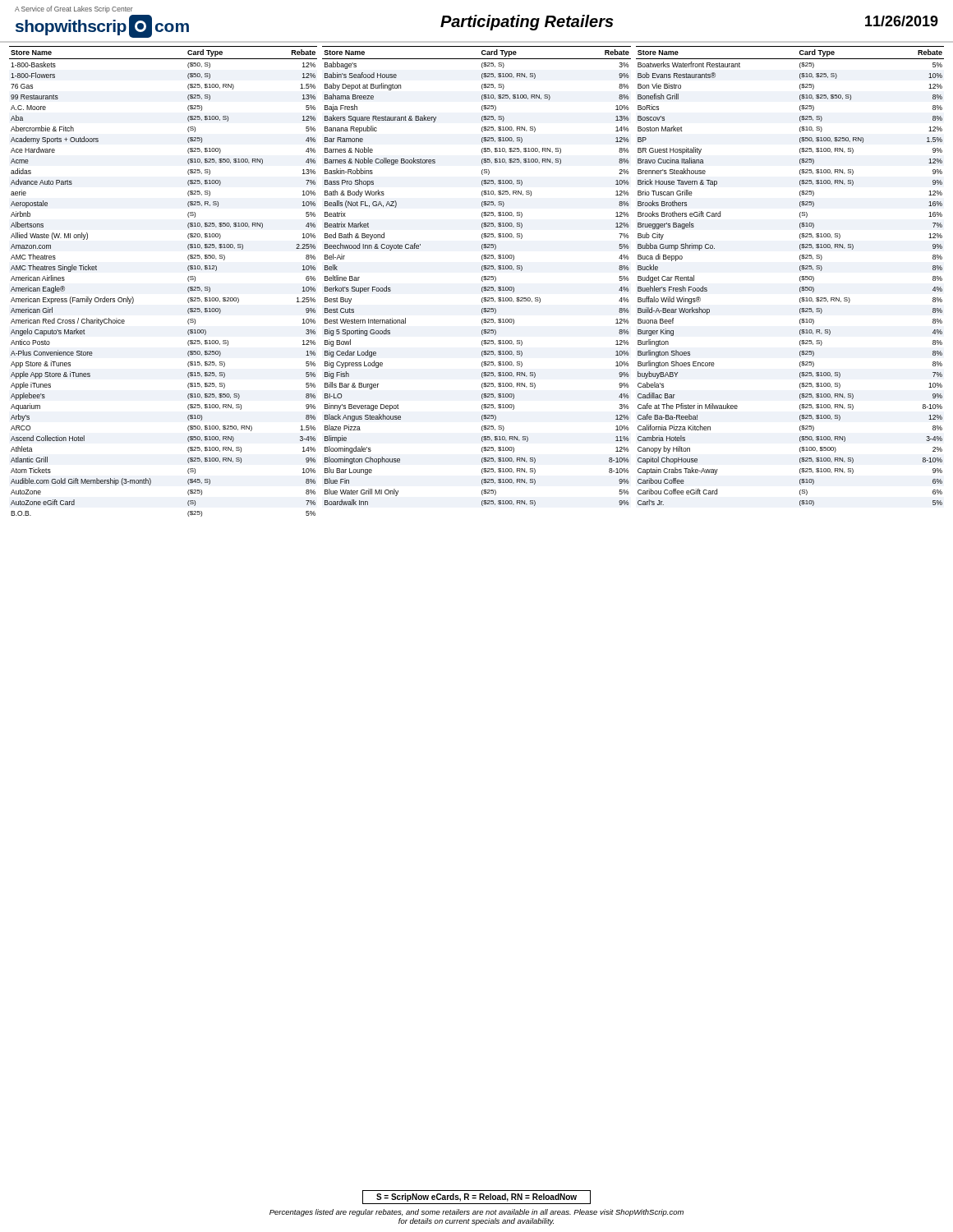Locate the table with the text "Caribou Coffee eGift Card"

[x=790, y=277]
